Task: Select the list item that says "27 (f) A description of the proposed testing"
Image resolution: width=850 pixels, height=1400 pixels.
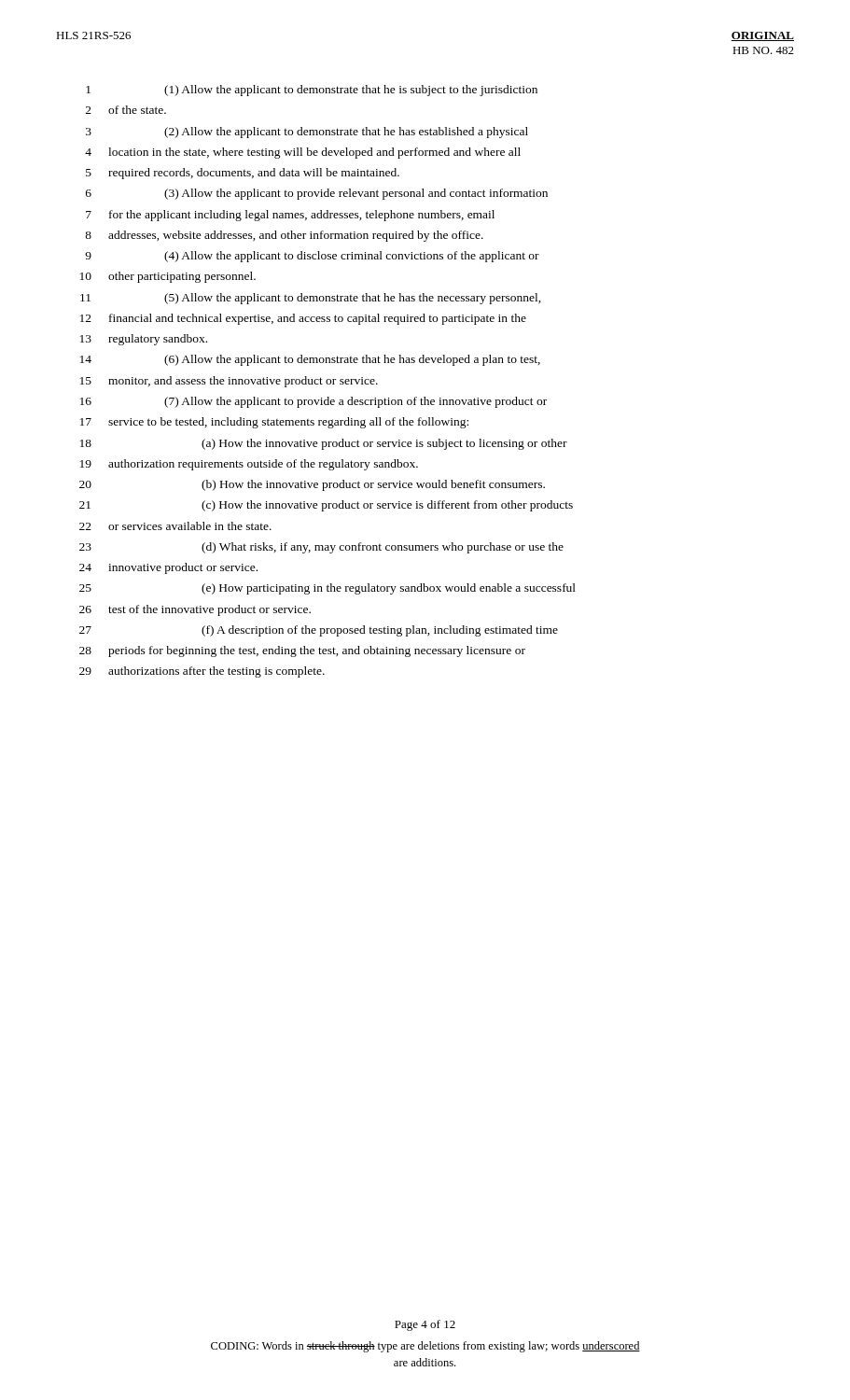Action: pos(425,651)
